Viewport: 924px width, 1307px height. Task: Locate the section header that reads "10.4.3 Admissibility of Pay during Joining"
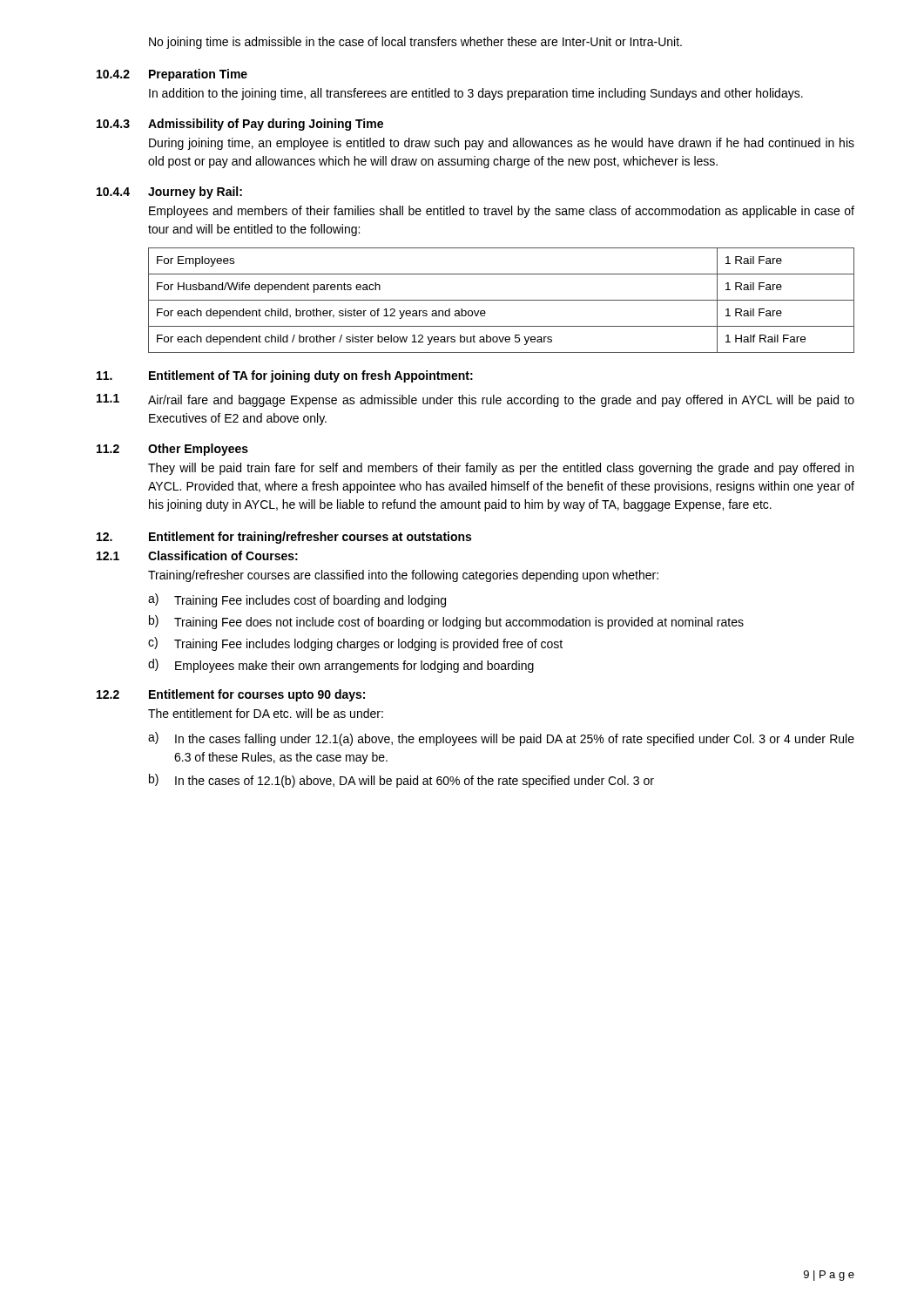pos(240,124)
